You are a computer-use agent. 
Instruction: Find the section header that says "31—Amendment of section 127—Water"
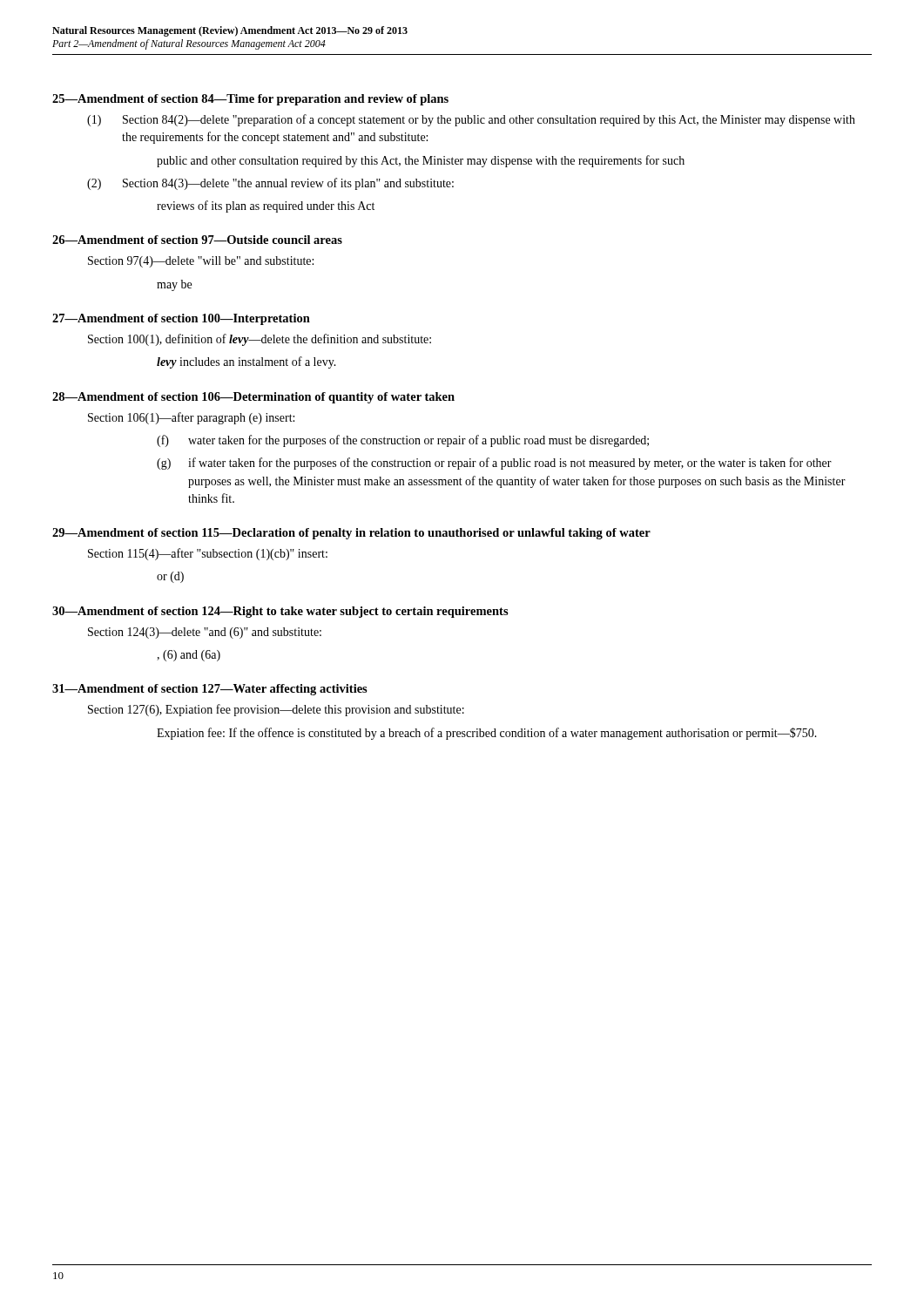coord(210,689)
